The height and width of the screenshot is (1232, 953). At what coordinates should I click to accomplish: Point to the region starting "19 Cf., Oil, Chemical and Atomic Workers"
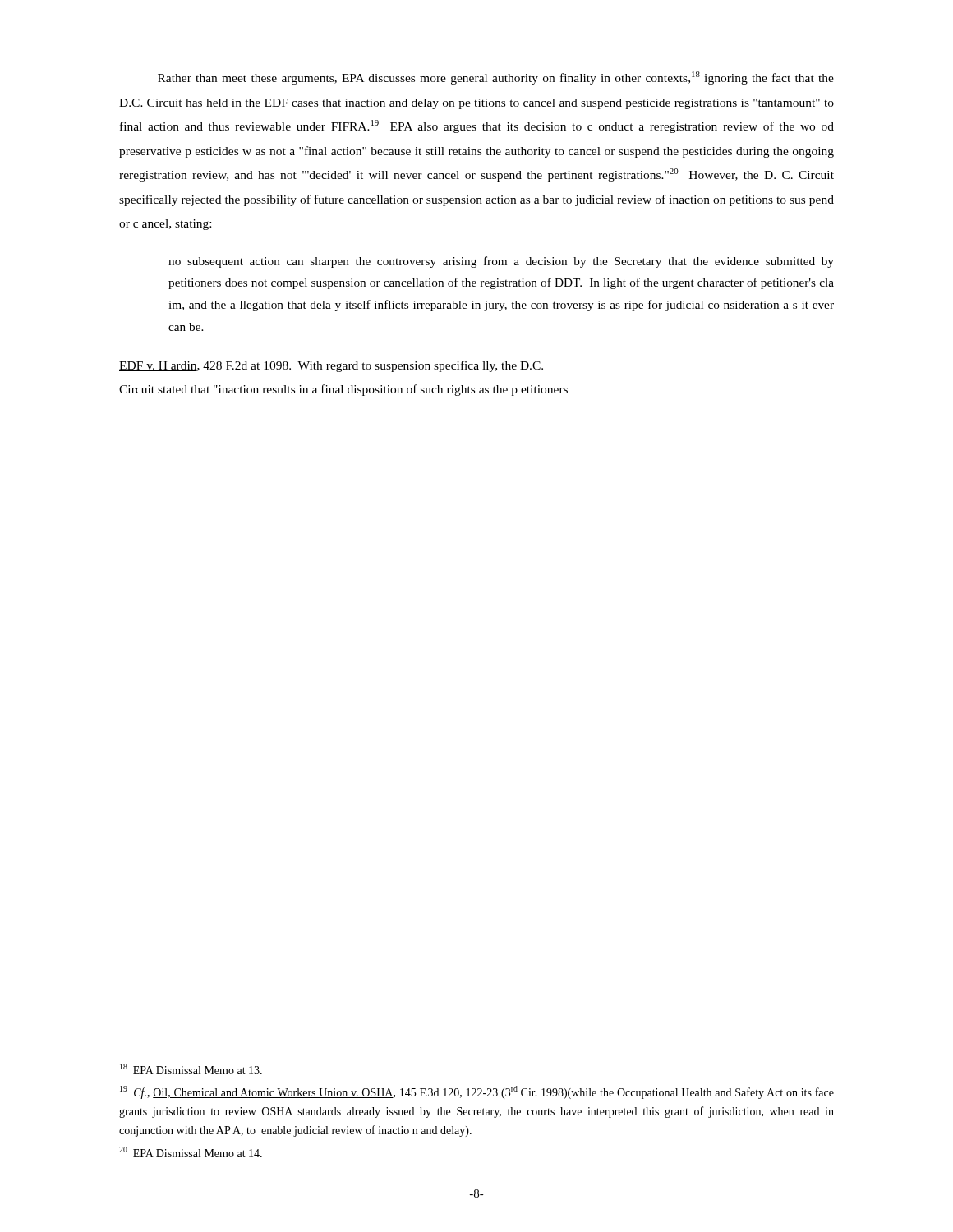[476, 1112]
